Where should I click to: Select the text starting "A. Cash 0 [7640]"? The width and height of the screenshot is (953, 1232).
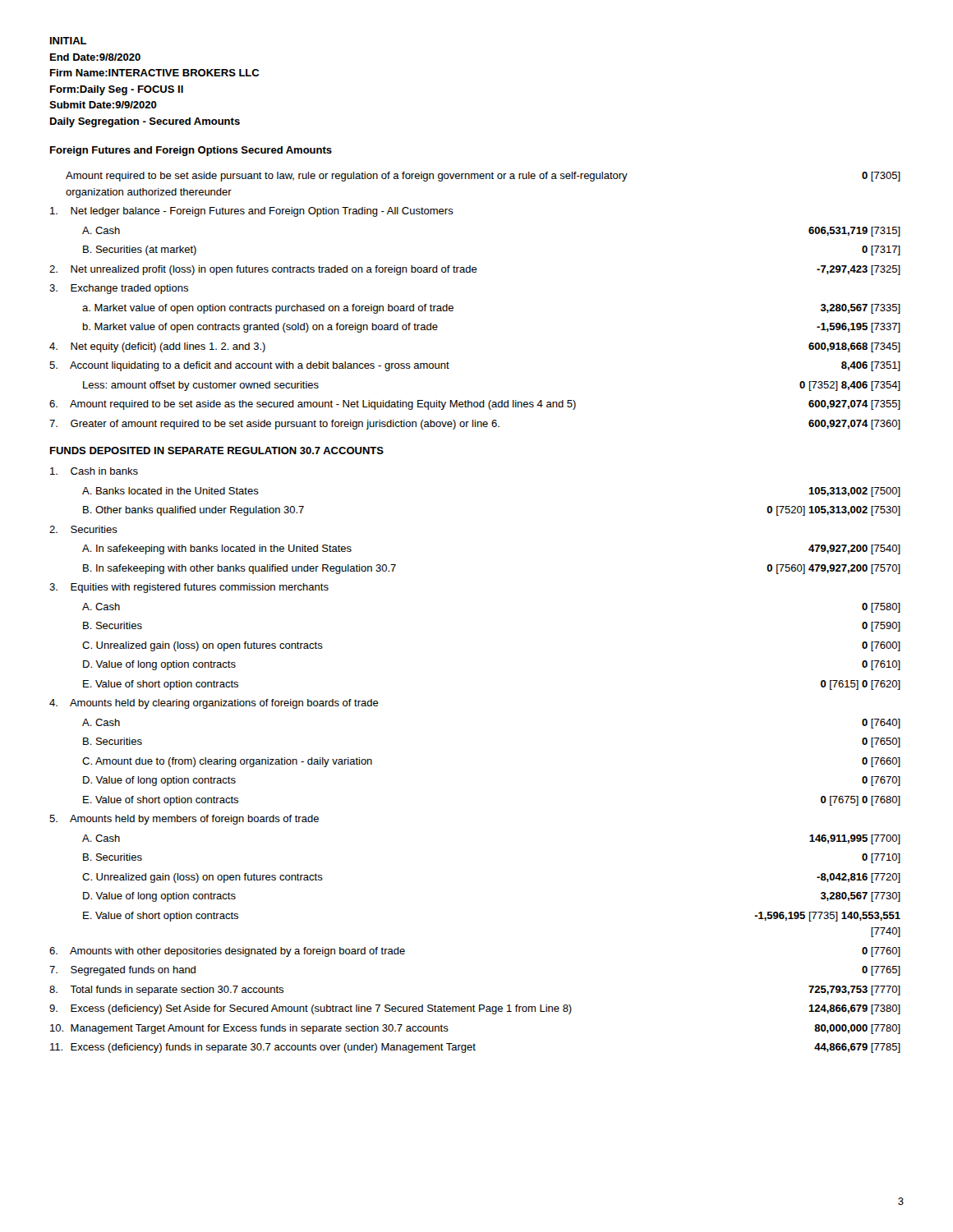[105, 723]
